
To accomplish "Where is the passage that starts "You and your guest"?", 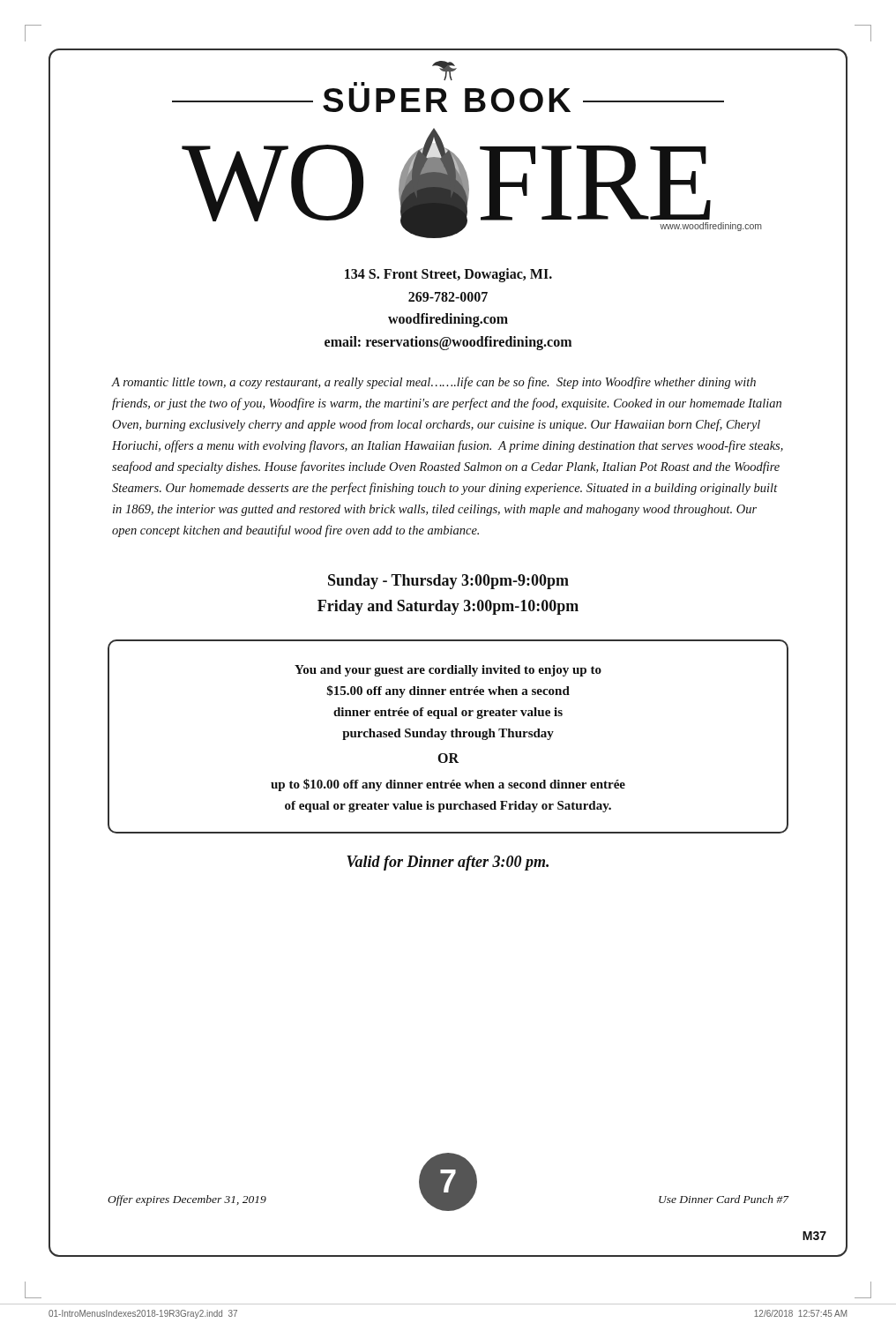I will [x=448, y=738].
